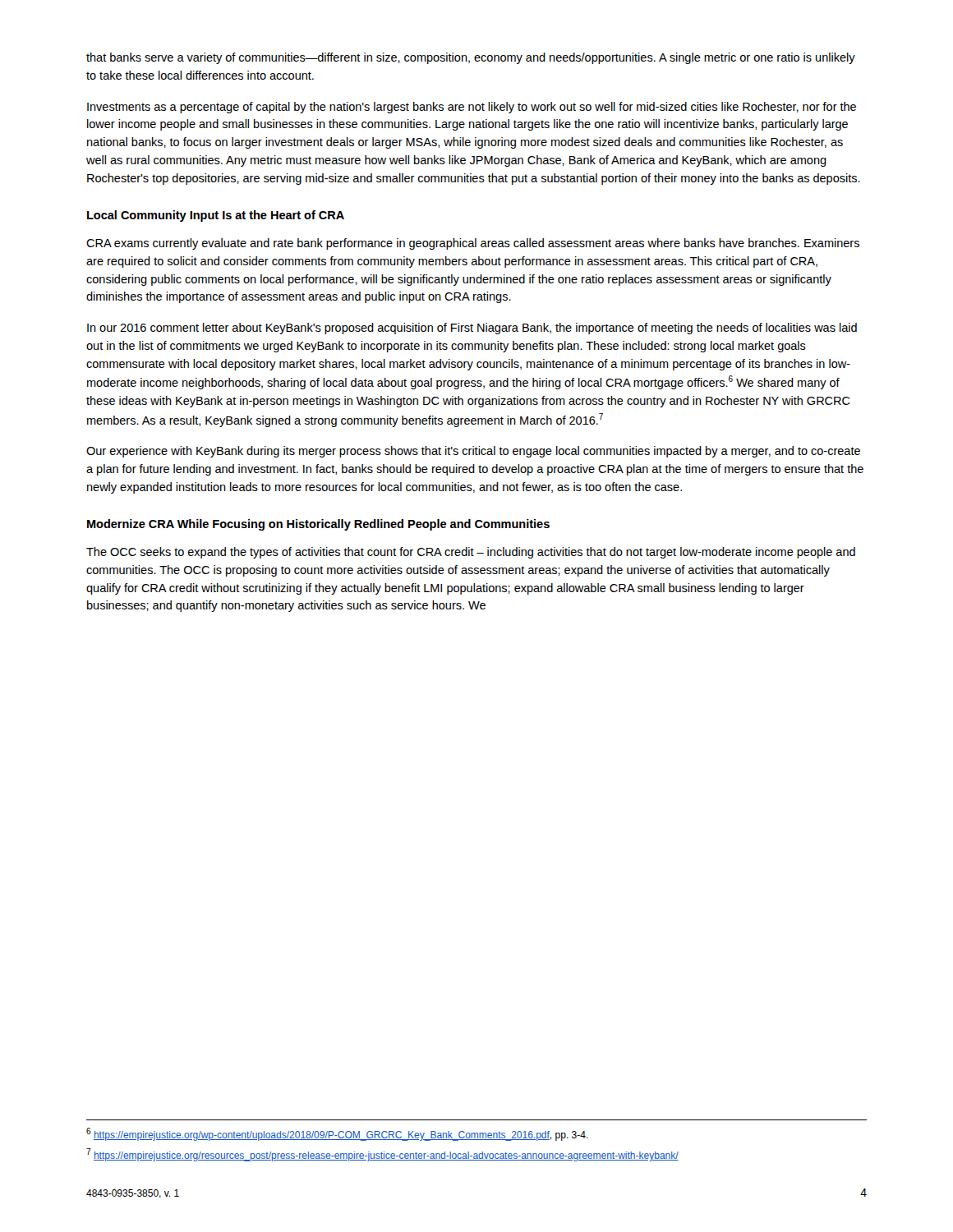Select the text block containing "that banks serve"
The height and width of the screenshot is (1232, 953).
pyautogui.click(x=471, y=66)
